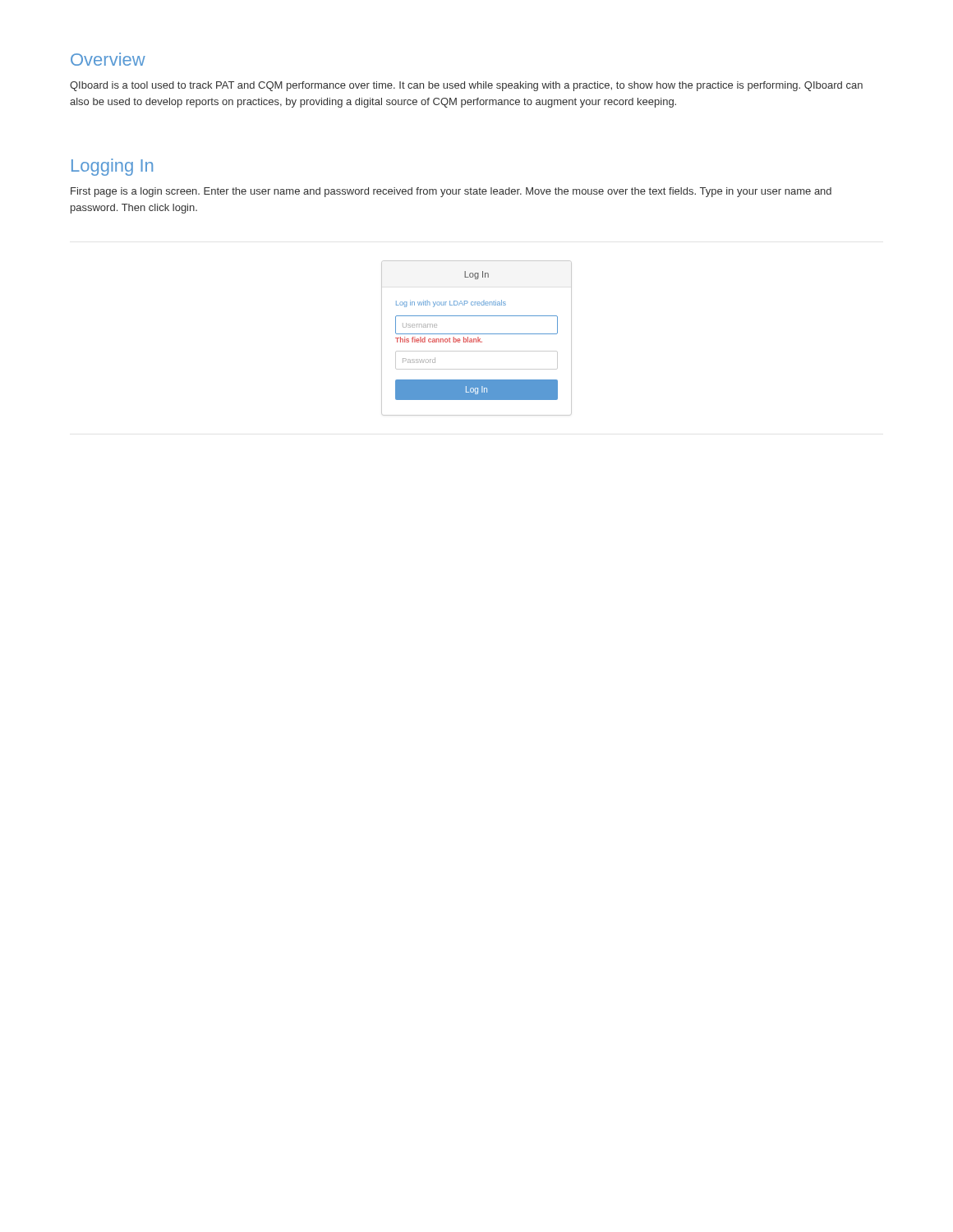Click on the text starting "First page is a login screen. Enter"

[x=476, y=200]
